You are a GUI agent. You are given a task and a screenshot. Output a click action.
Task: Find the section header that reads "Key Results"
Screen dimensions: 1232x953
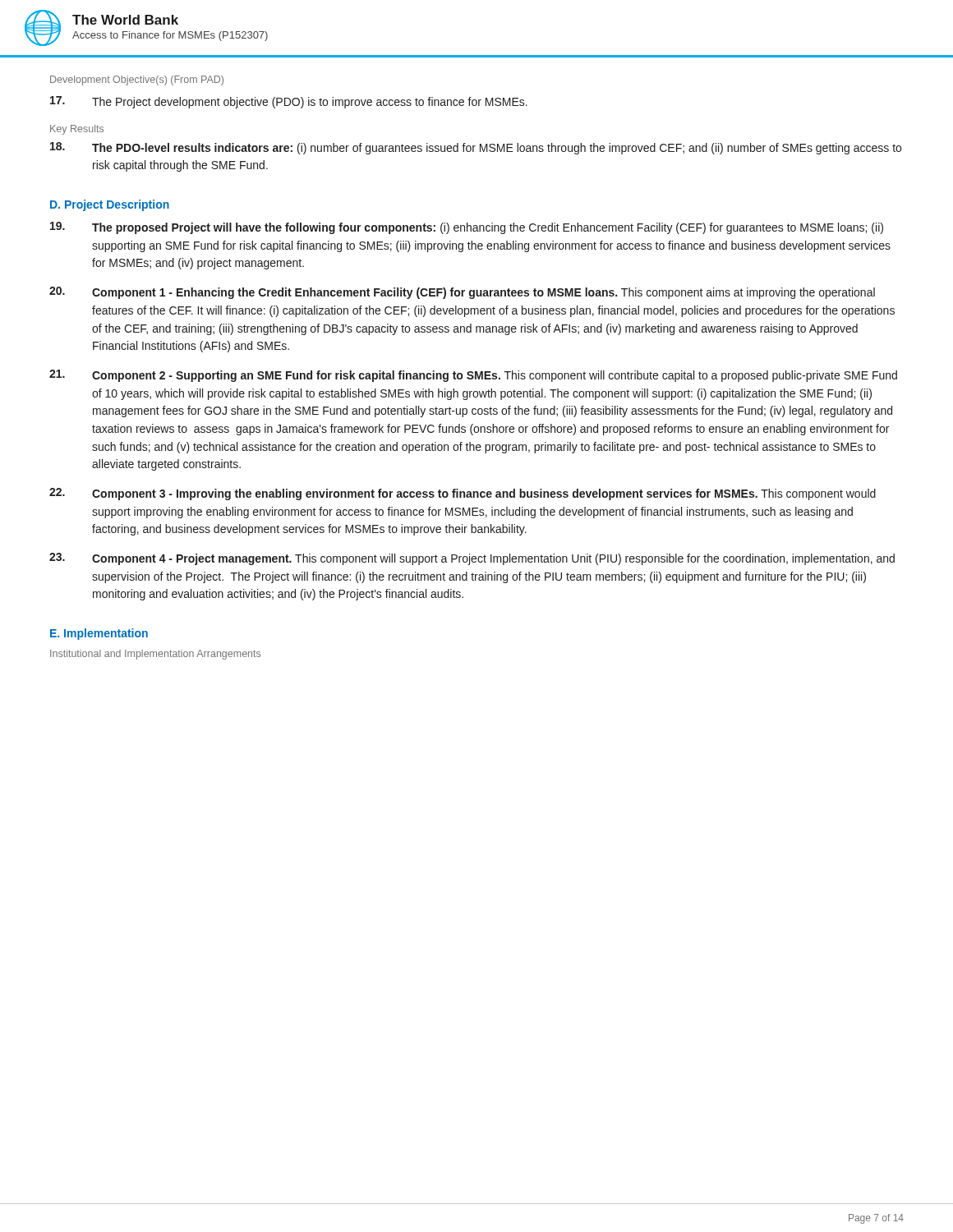(77, 129)
